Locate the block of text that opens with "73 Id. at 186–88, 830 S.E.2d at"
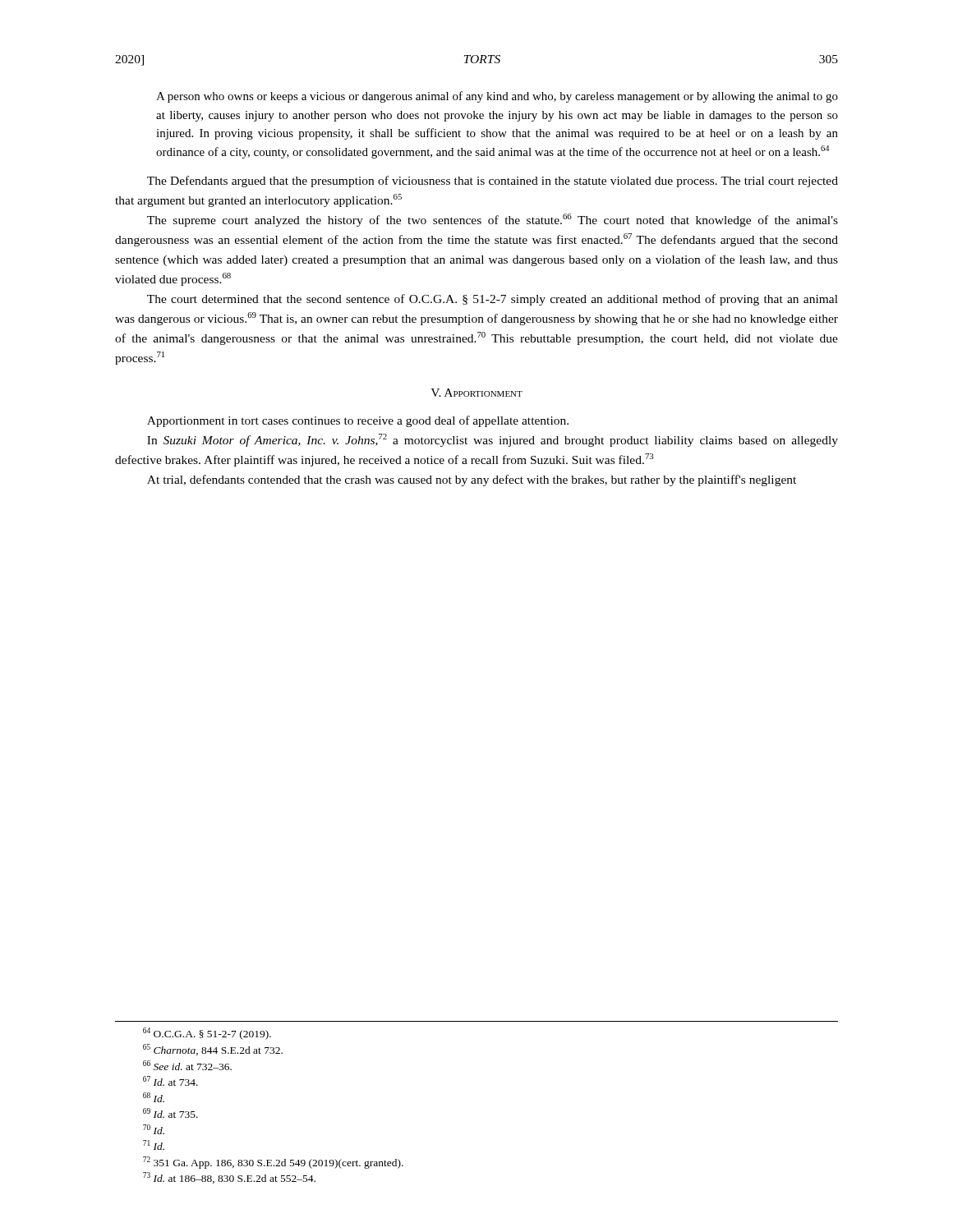Screen dimensions: 1232x953 pos(229,1178)
